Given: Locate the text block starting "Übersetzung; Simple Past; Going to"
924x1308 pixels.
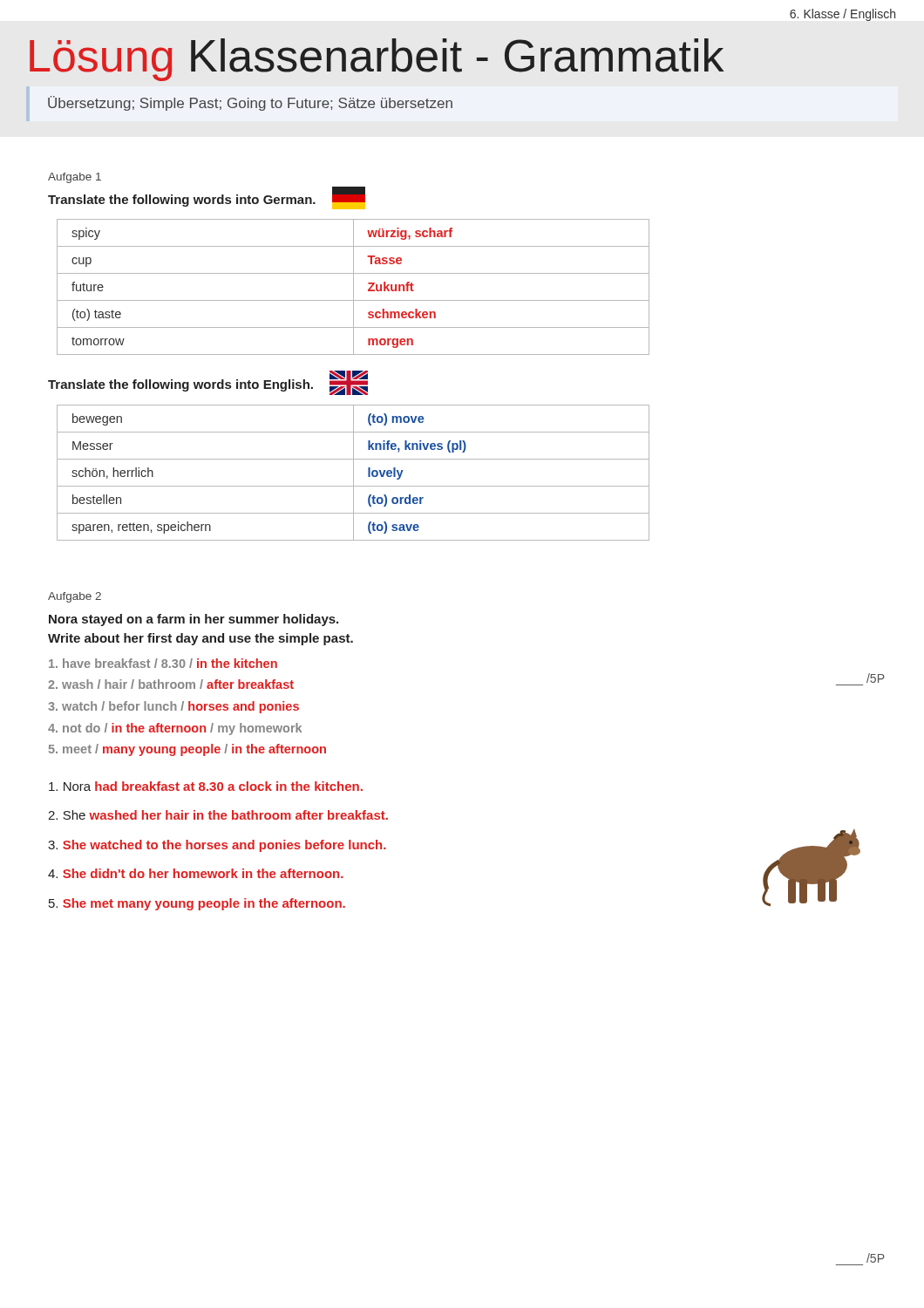Looking at the screenshot, I should 250,104.
